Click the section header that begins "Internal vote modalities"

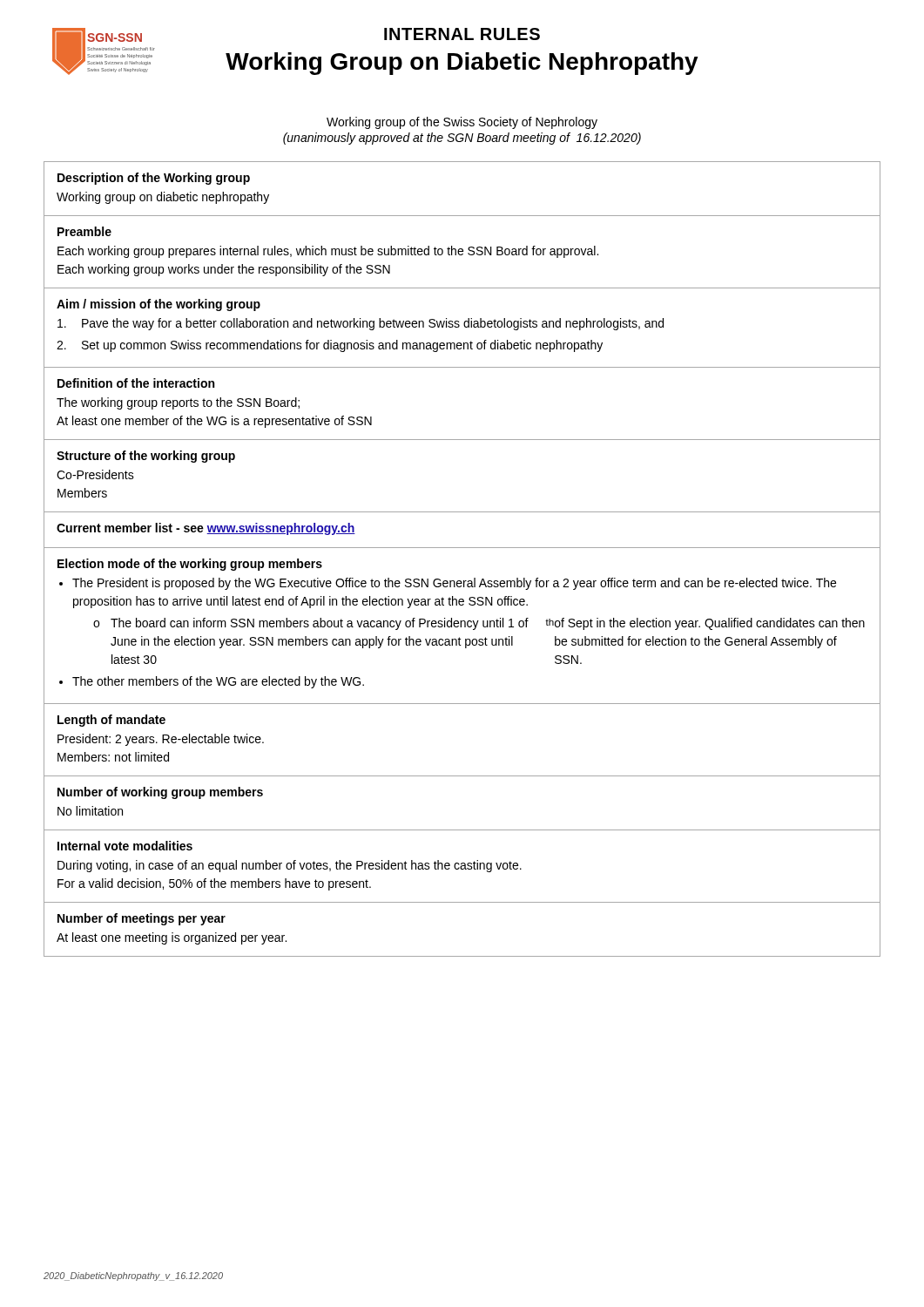[462, 866]
